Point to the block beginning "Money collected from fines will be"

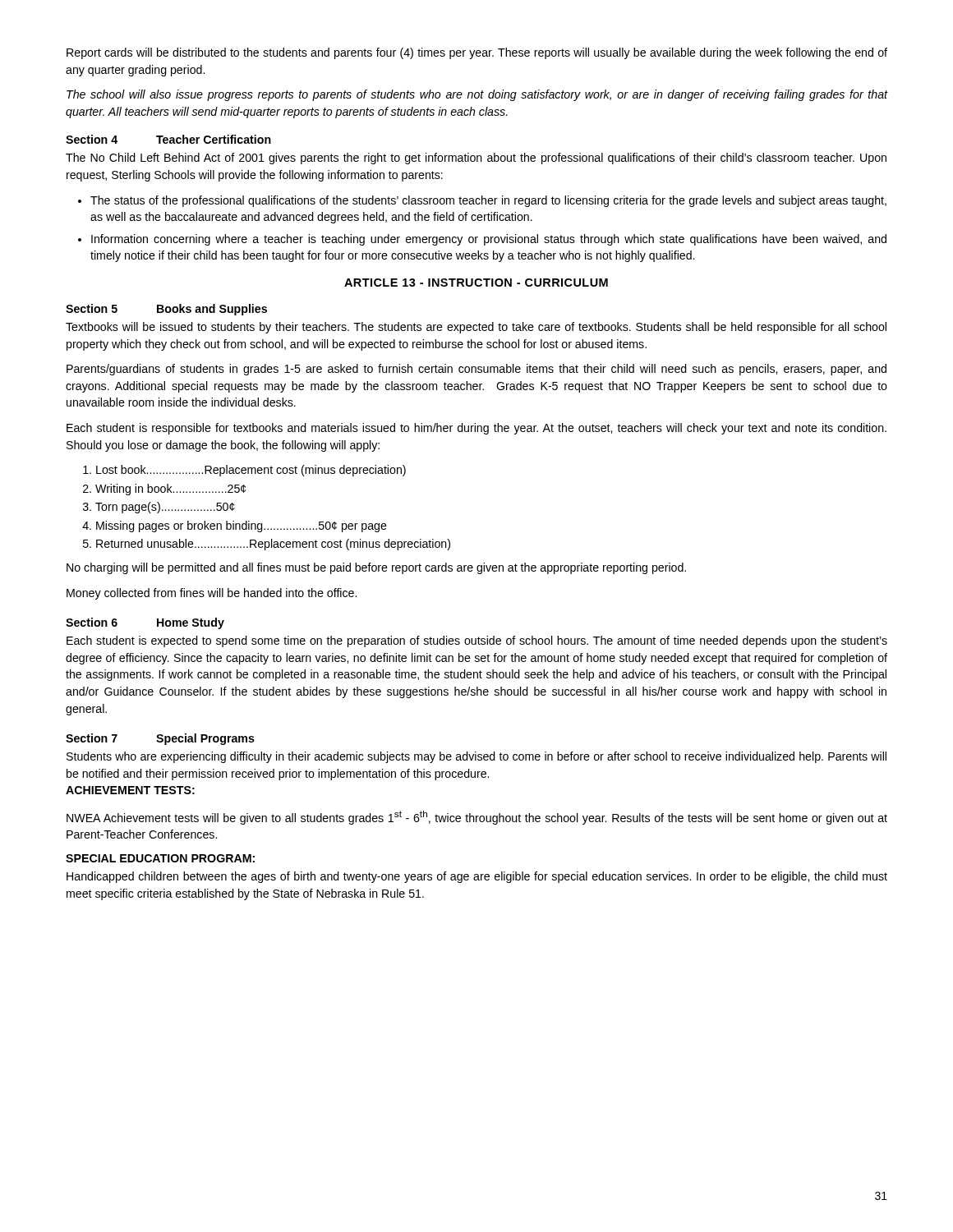click(x=212, y=593)
